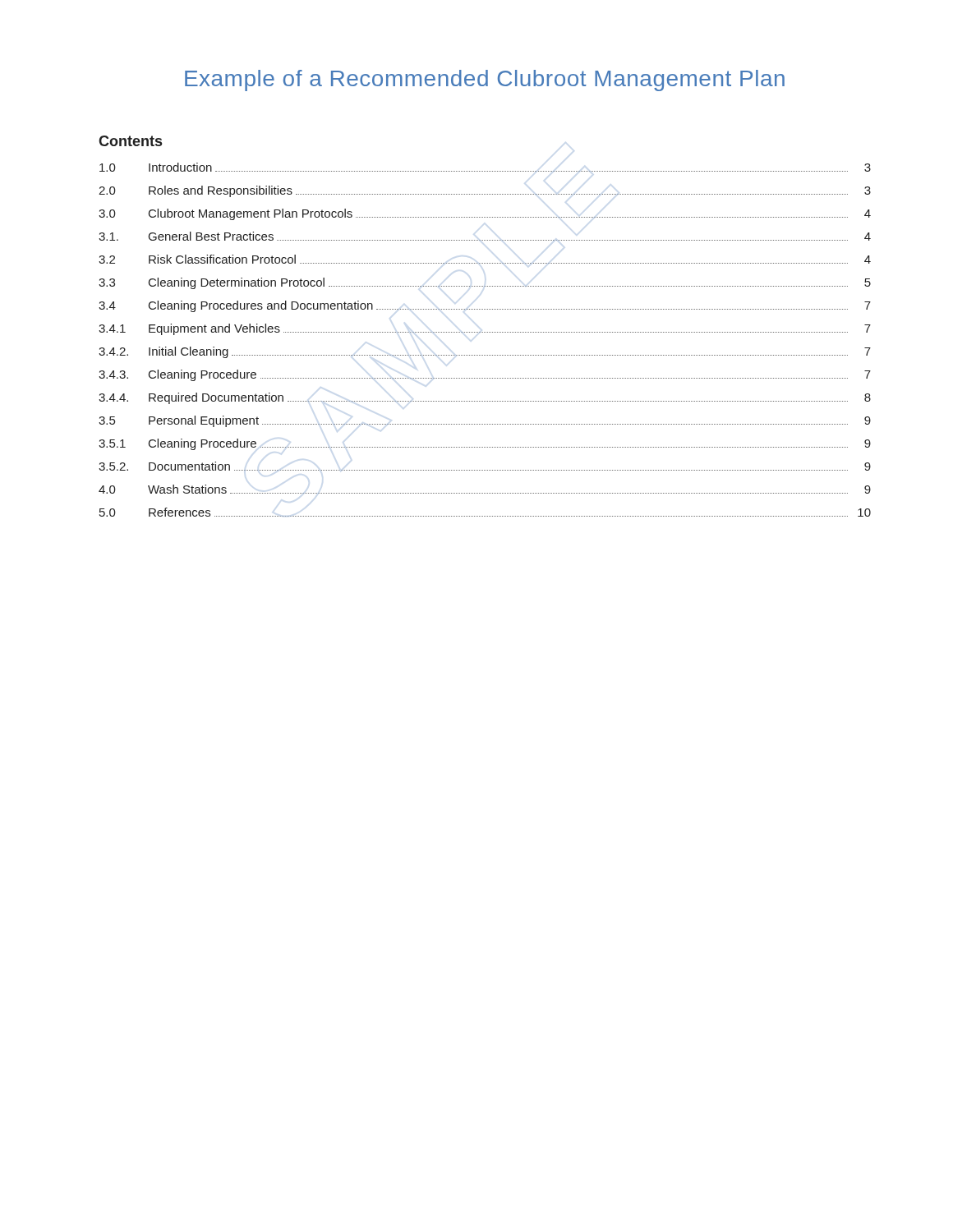Select the list item that reads "3.4 Cleaning Procedures and Documentation 7"

(x=485, y=305)
